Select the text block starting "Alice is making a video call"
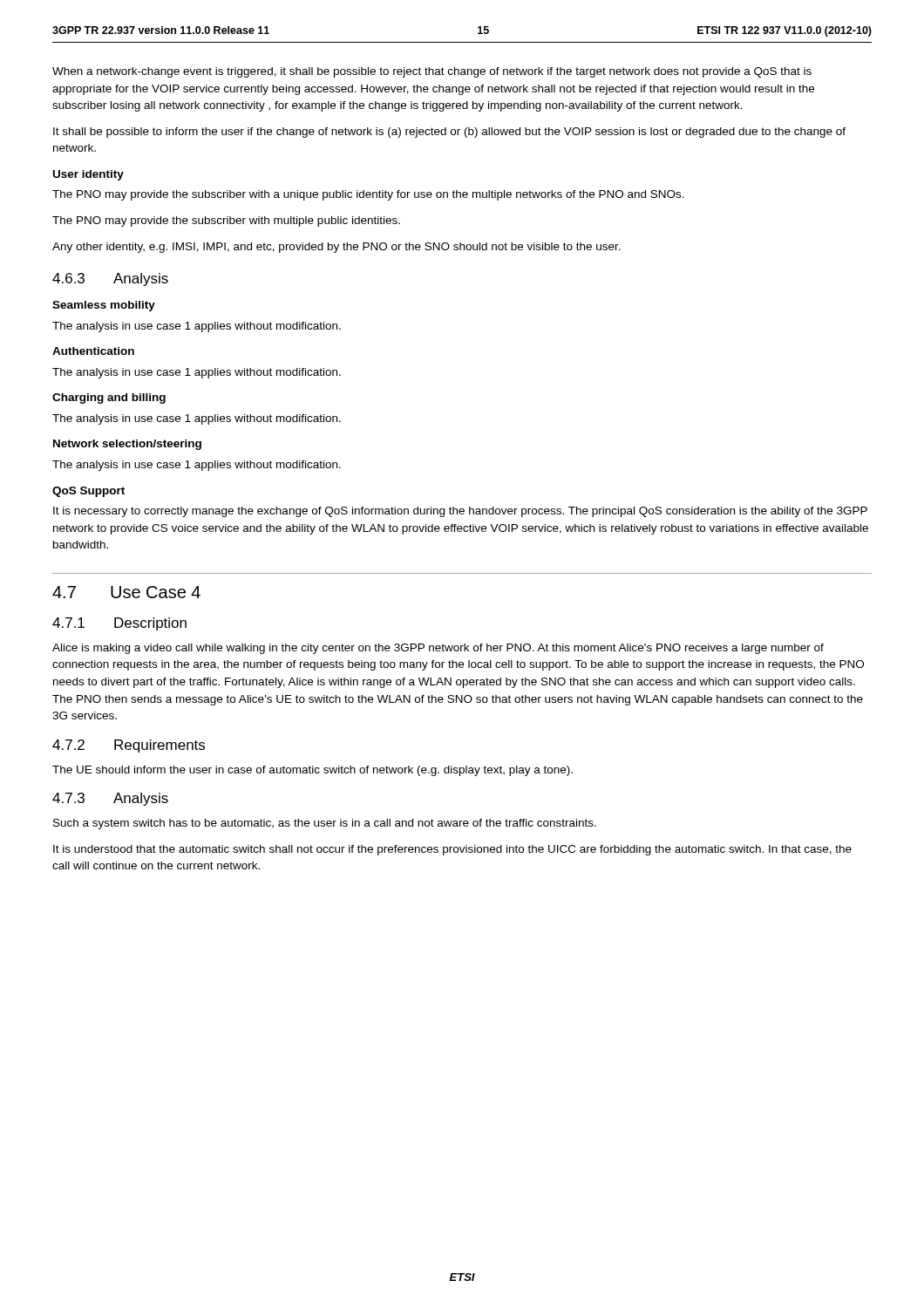This screenshot has width=924, height=1308. coord(462,682)
